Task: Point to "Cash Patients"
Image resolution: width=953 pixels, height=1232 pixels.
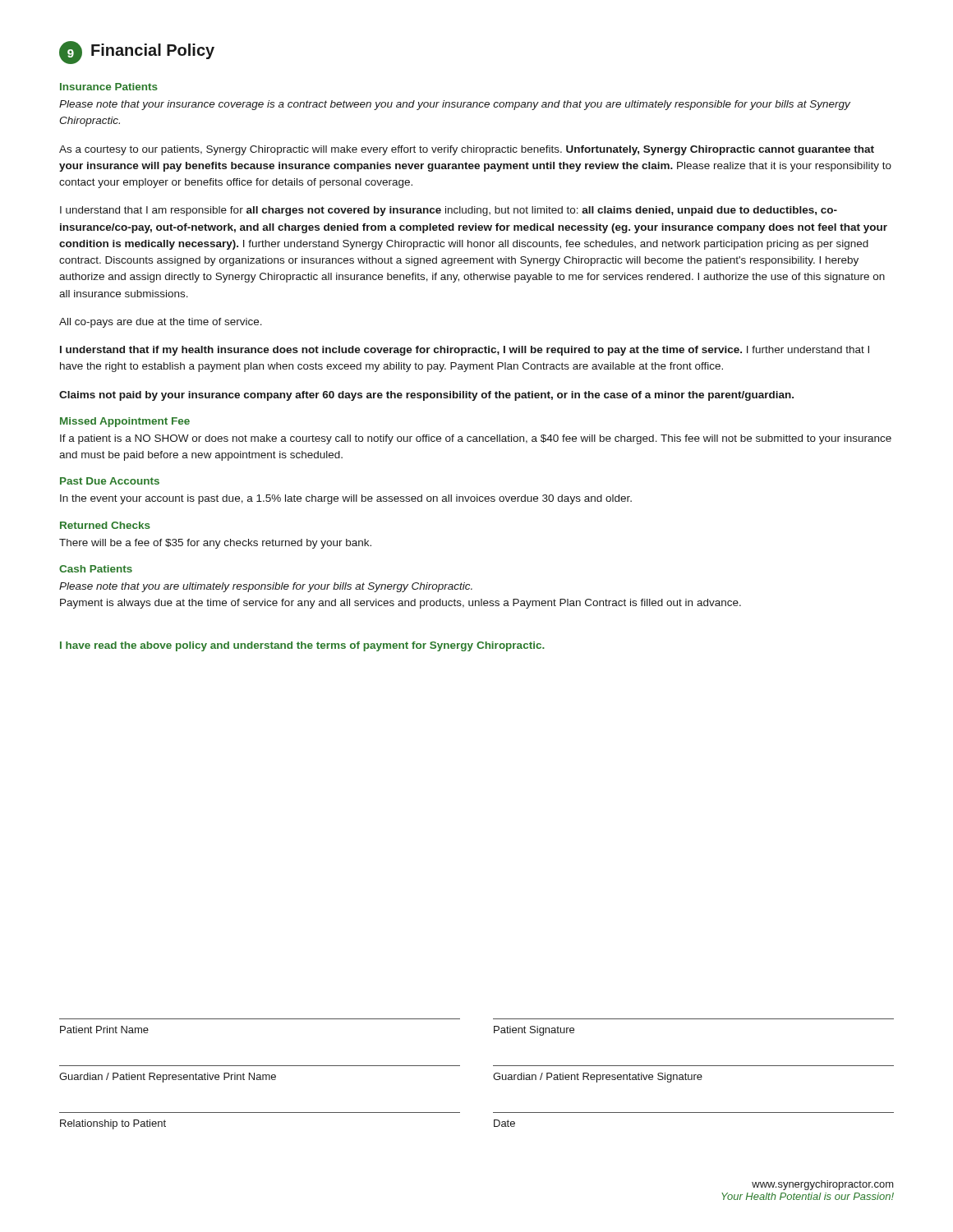Action: click(x=96, y=569)
